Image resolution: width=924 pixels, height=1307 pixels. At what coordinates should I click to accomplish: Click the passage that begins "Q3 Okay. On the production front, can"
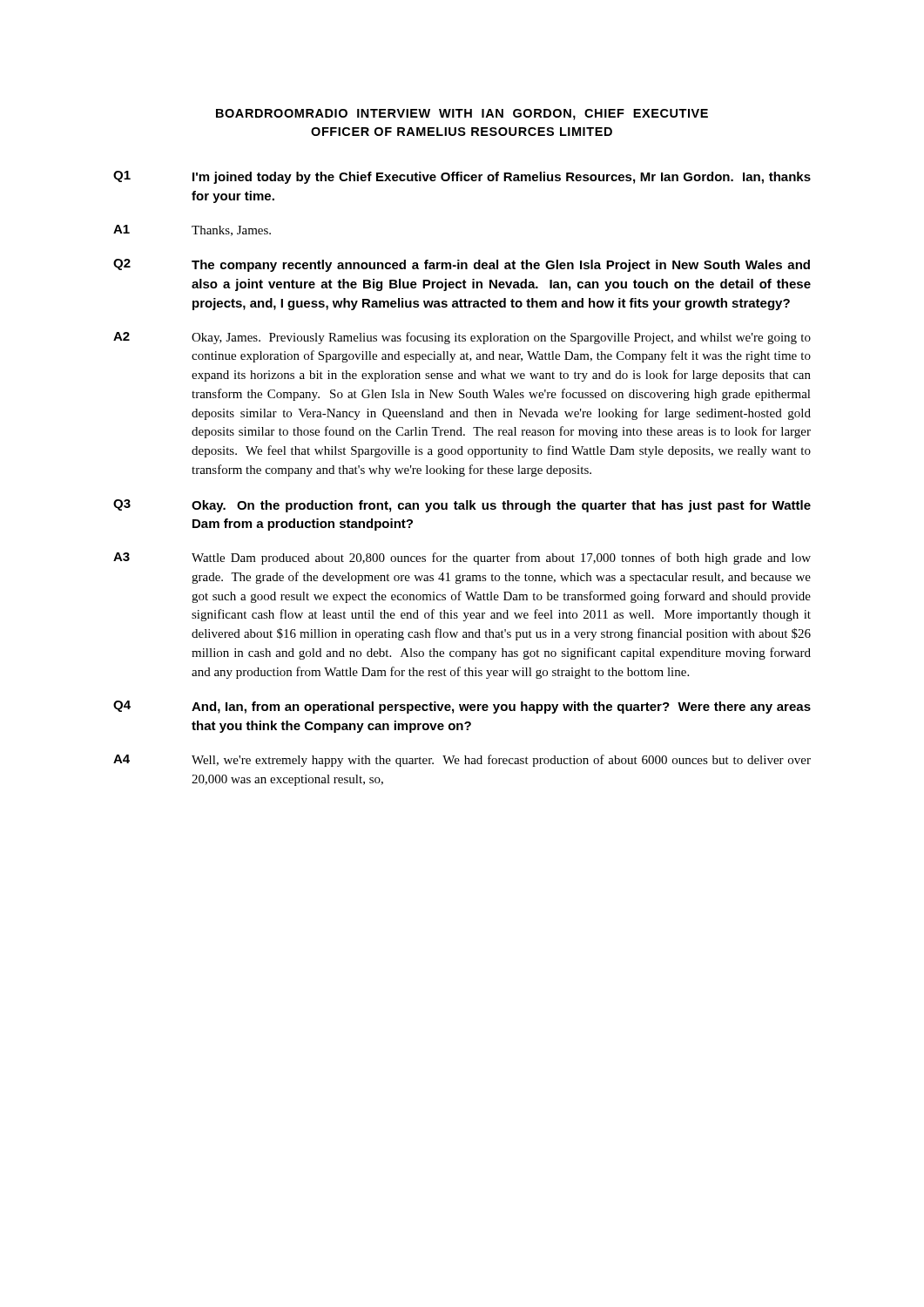[x=462, y=514]
